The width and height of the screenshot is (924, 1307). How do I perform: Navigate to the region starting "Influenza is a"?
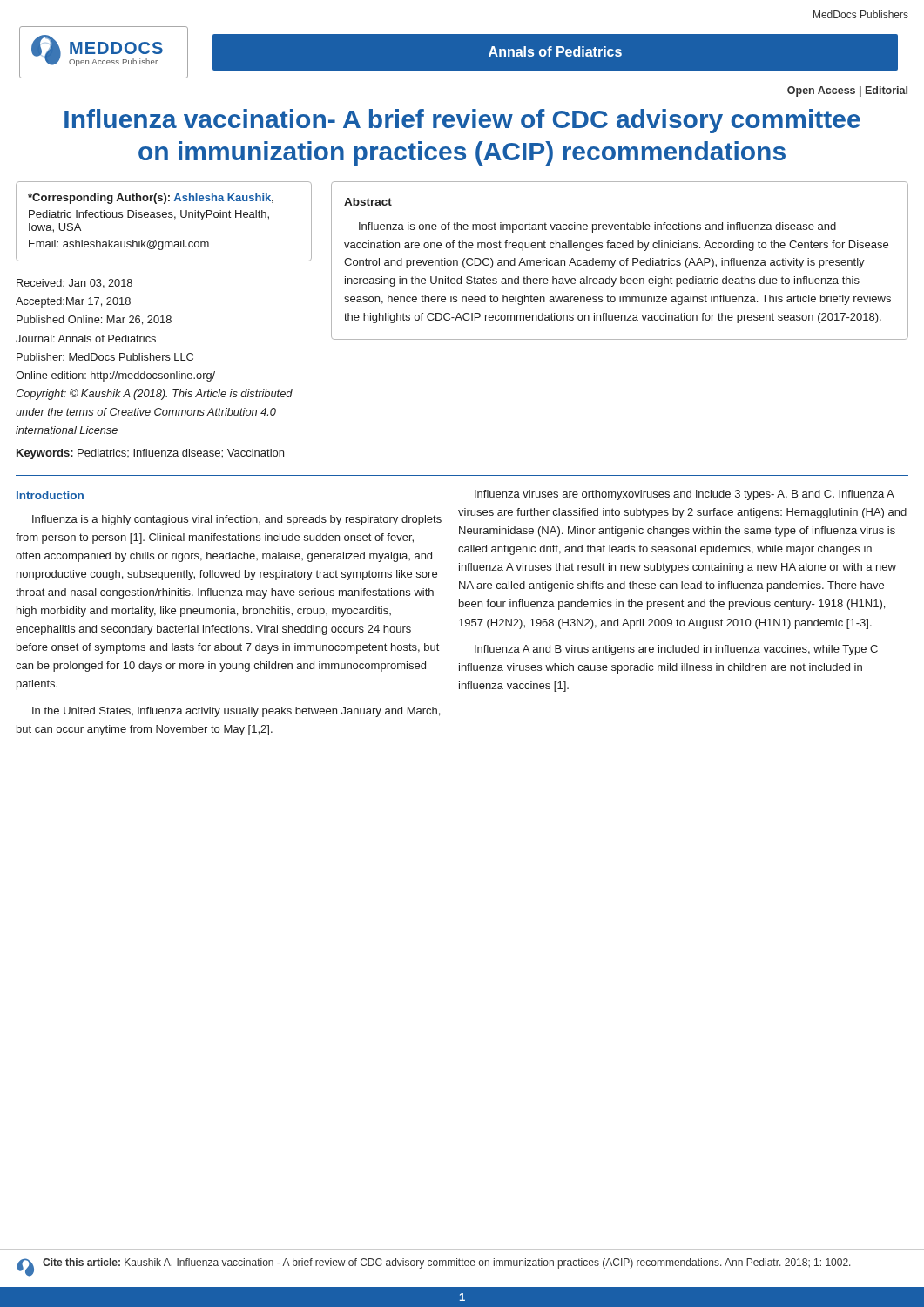229,601
